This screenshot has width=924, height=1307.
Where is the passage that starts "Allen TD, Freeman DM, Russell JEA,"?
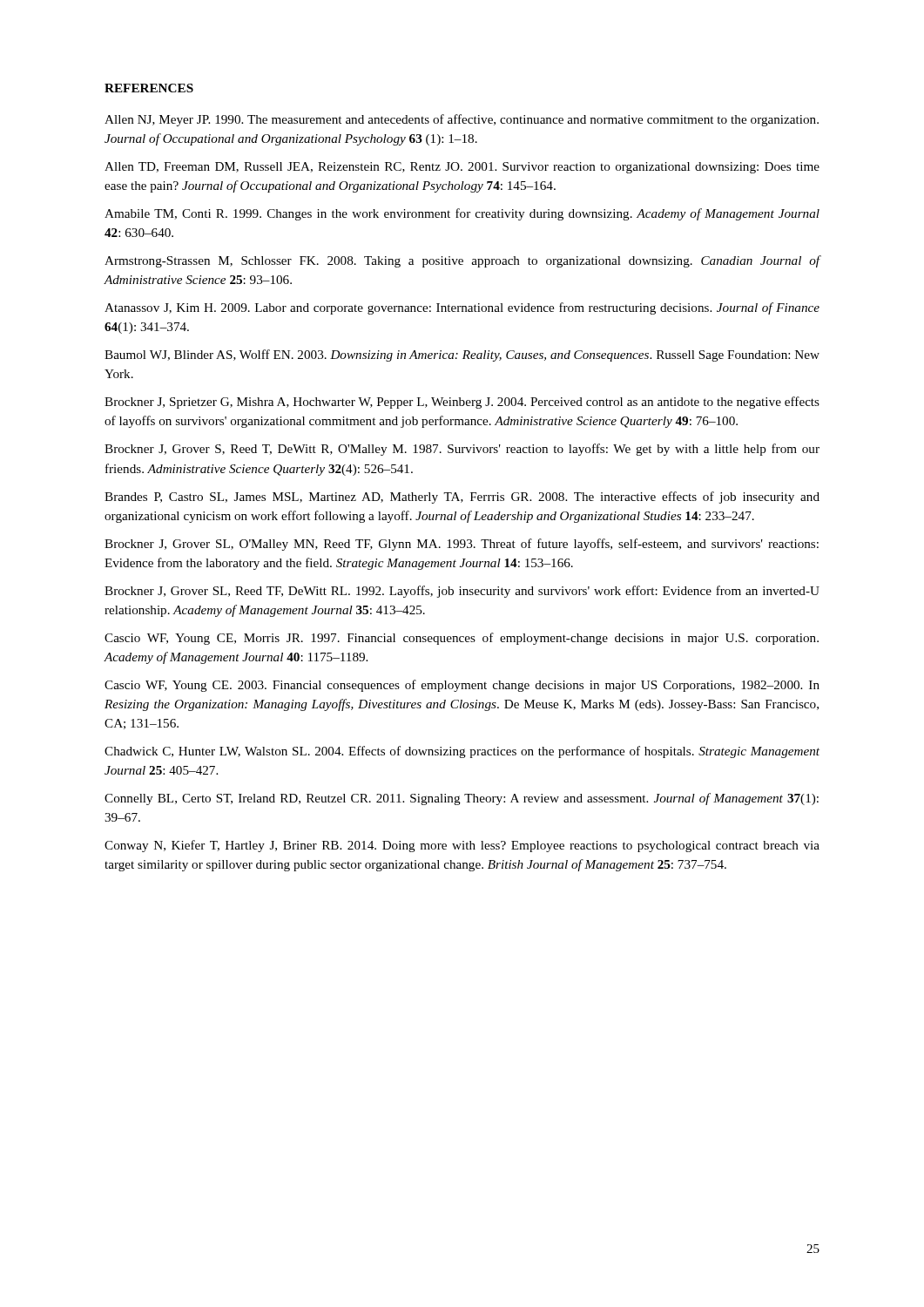click(x=462, y=176)
